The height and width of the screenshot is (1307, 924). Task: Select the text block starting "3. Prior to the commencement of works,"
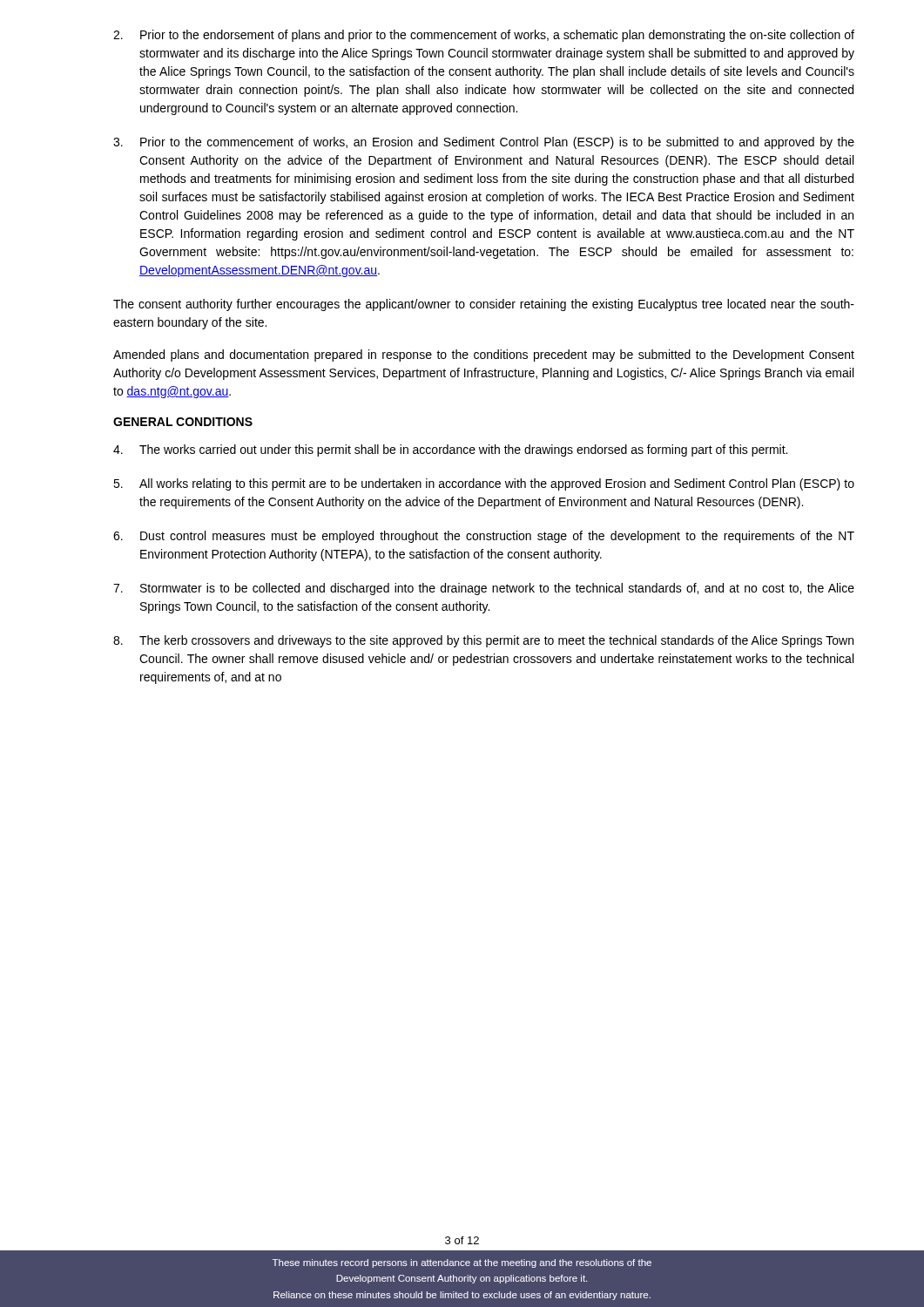[484, 207]
